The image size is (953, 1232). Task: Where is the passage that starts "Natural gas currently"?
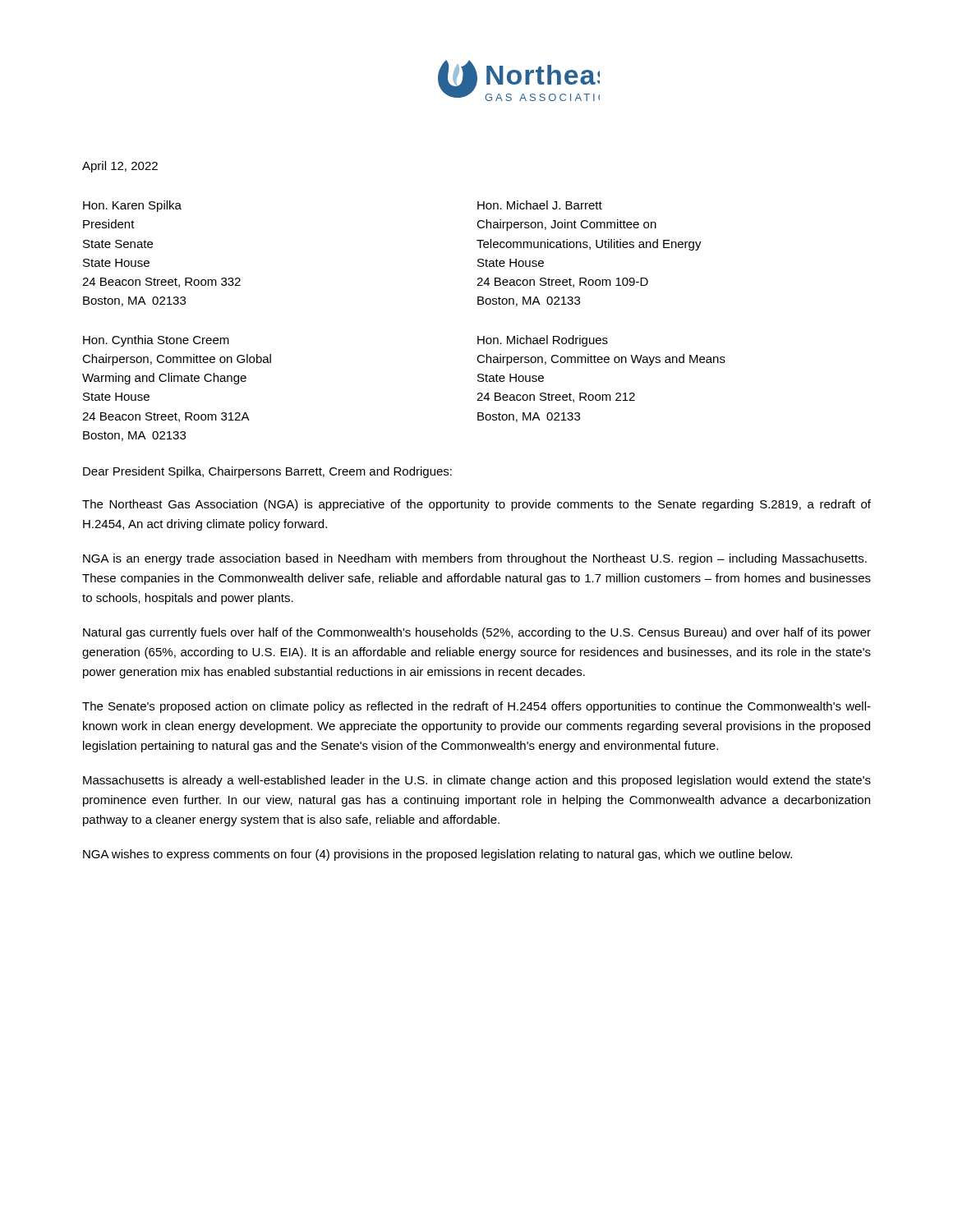click(x=476, y=652)
